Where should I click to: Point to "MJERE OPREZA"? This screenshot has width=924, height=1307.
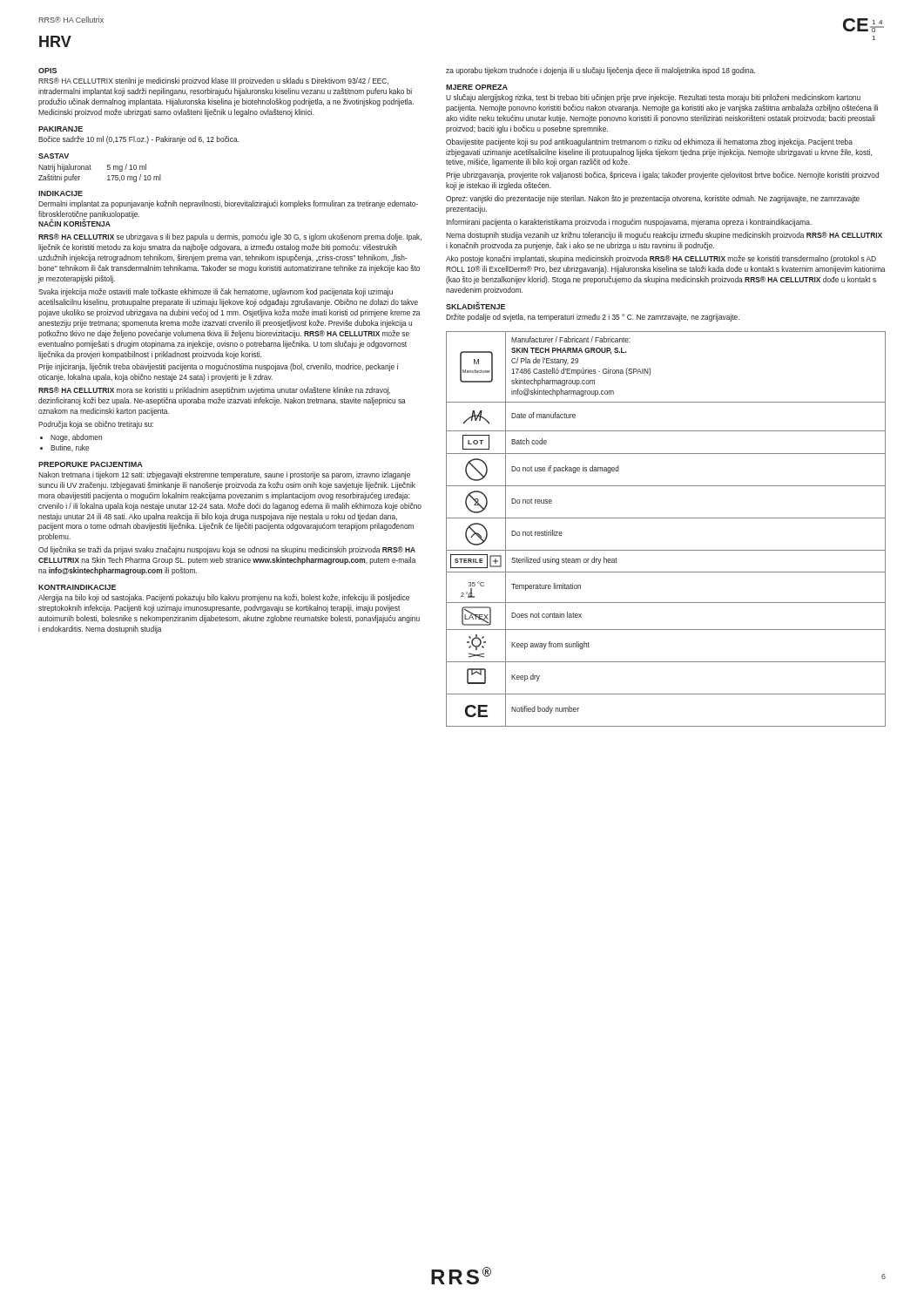pyautogui.click(x=477, y=87)
